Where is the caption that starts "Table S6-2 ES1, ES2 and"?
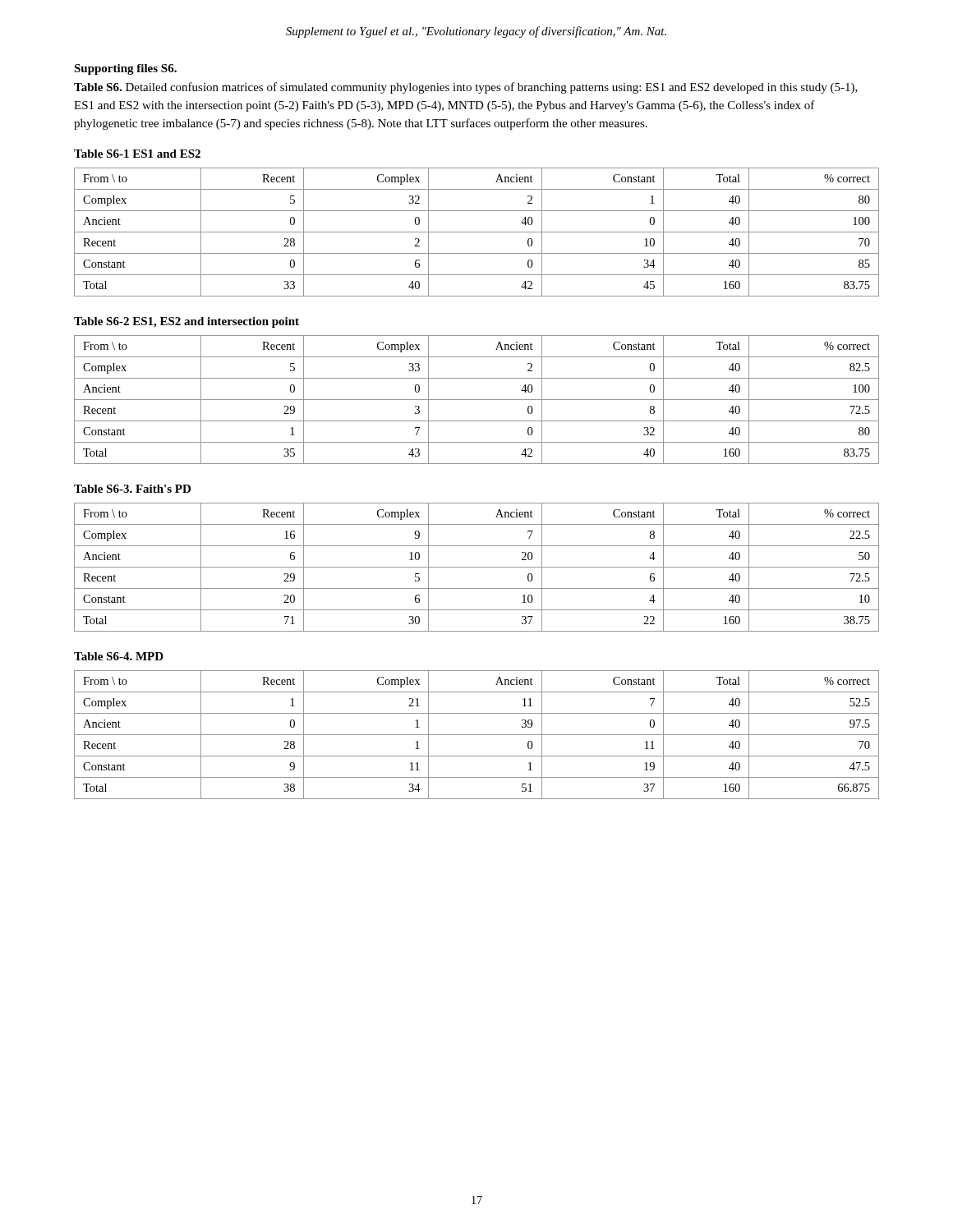This screenshot has width=953, height=1232. click(187, 321)
